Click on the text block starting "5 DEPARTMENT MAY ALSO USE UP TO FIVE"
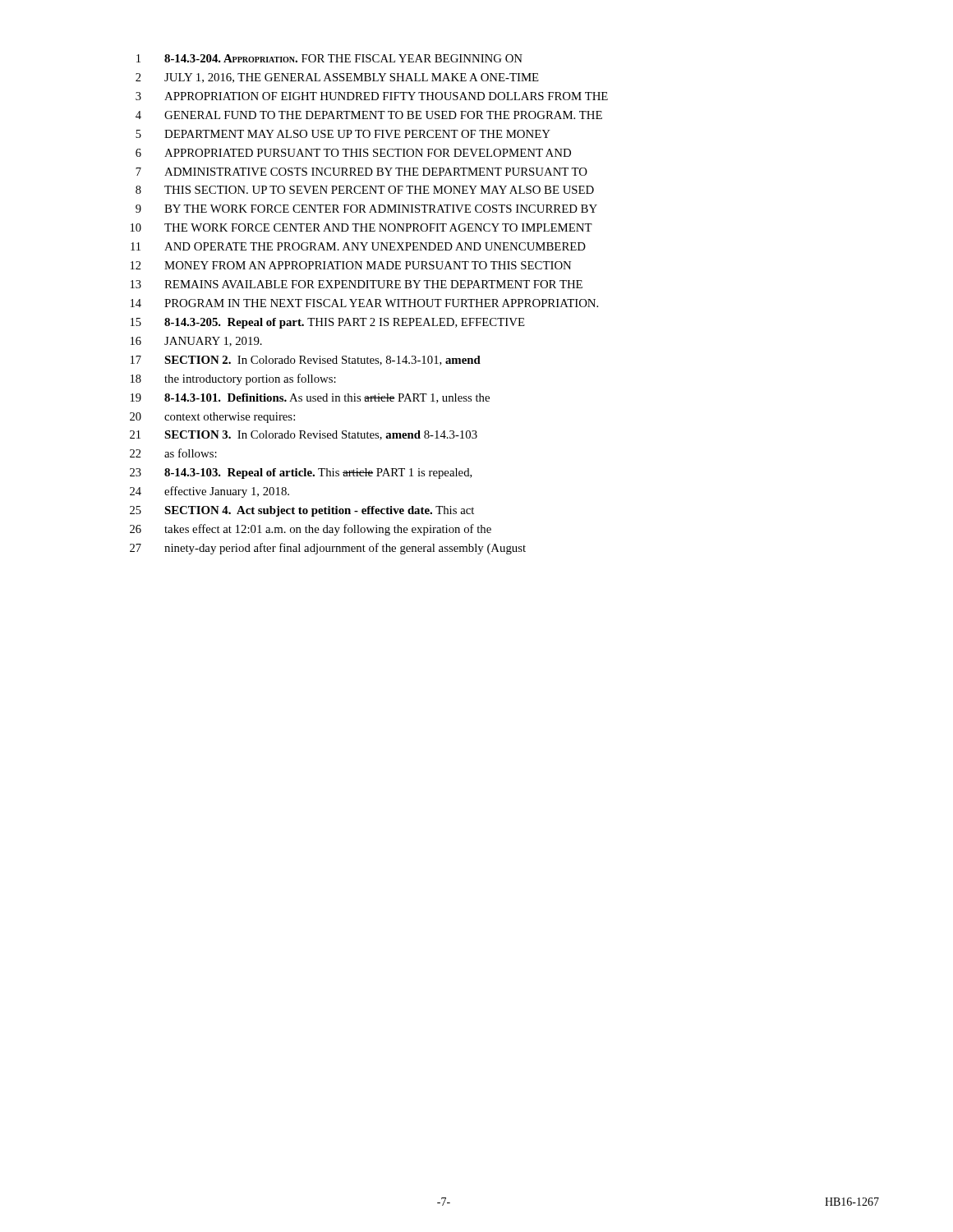The width and height of the screenshot is (953, 1232). click(x=493, y=134)
